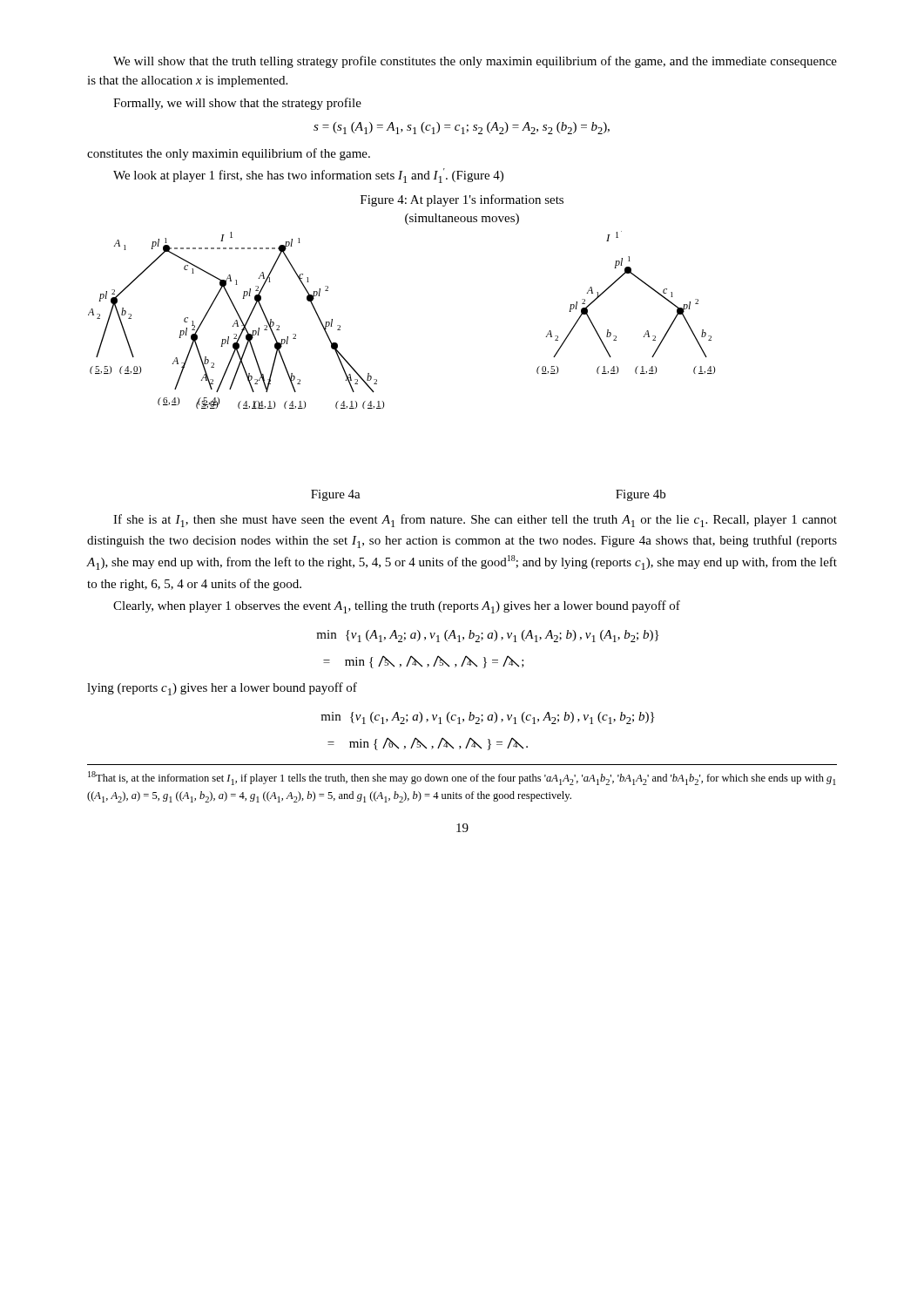Select the formula that says "min {v1 (A1, A2; a)"
This screenshot has width=924, height=1307.
(488, 648)
